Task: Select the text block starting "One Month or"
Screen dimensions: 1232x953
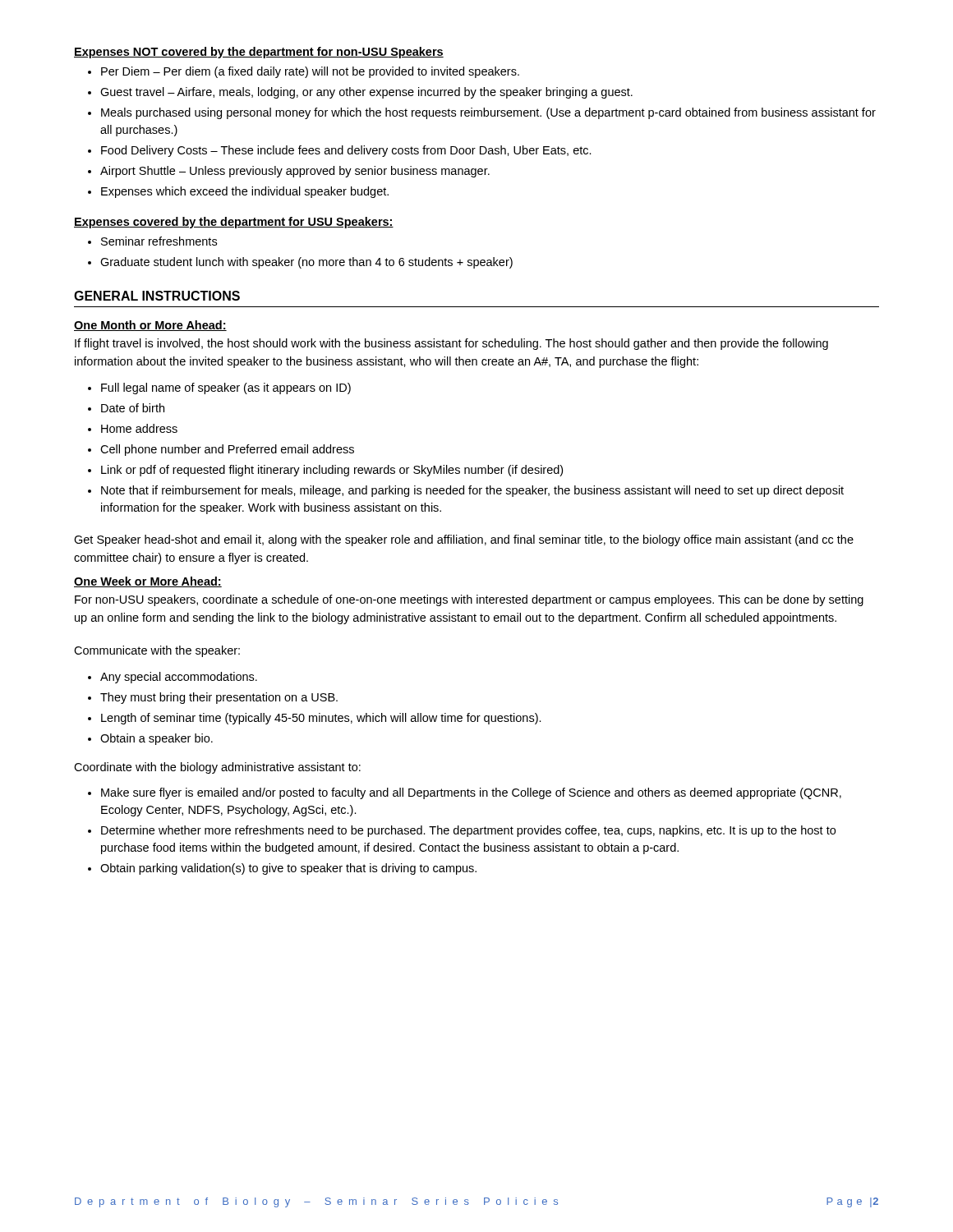Action: coord(150,325)
